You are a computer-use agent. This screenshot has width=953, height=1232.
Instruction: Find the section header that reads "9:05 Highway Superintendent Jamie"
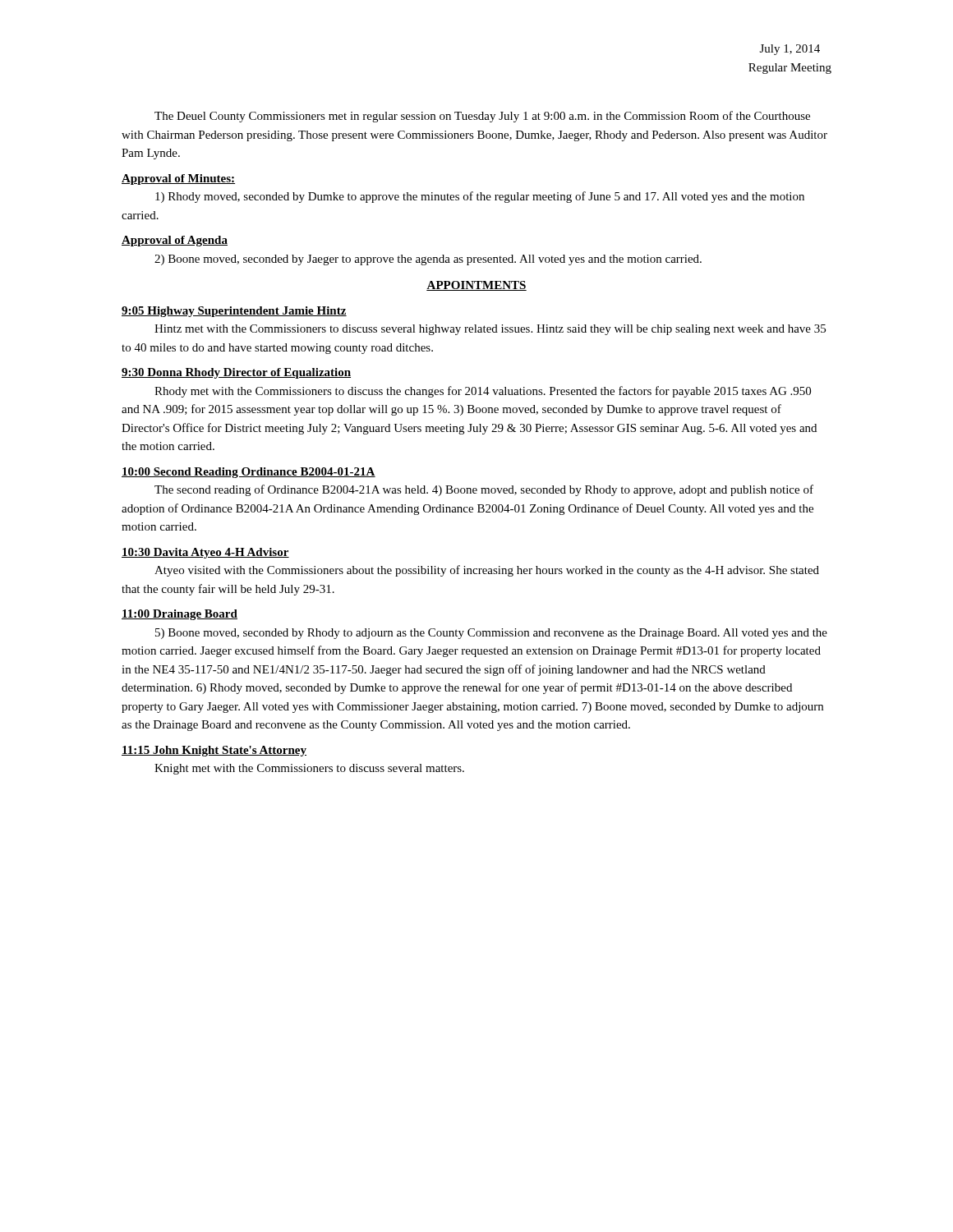point(234,312)
